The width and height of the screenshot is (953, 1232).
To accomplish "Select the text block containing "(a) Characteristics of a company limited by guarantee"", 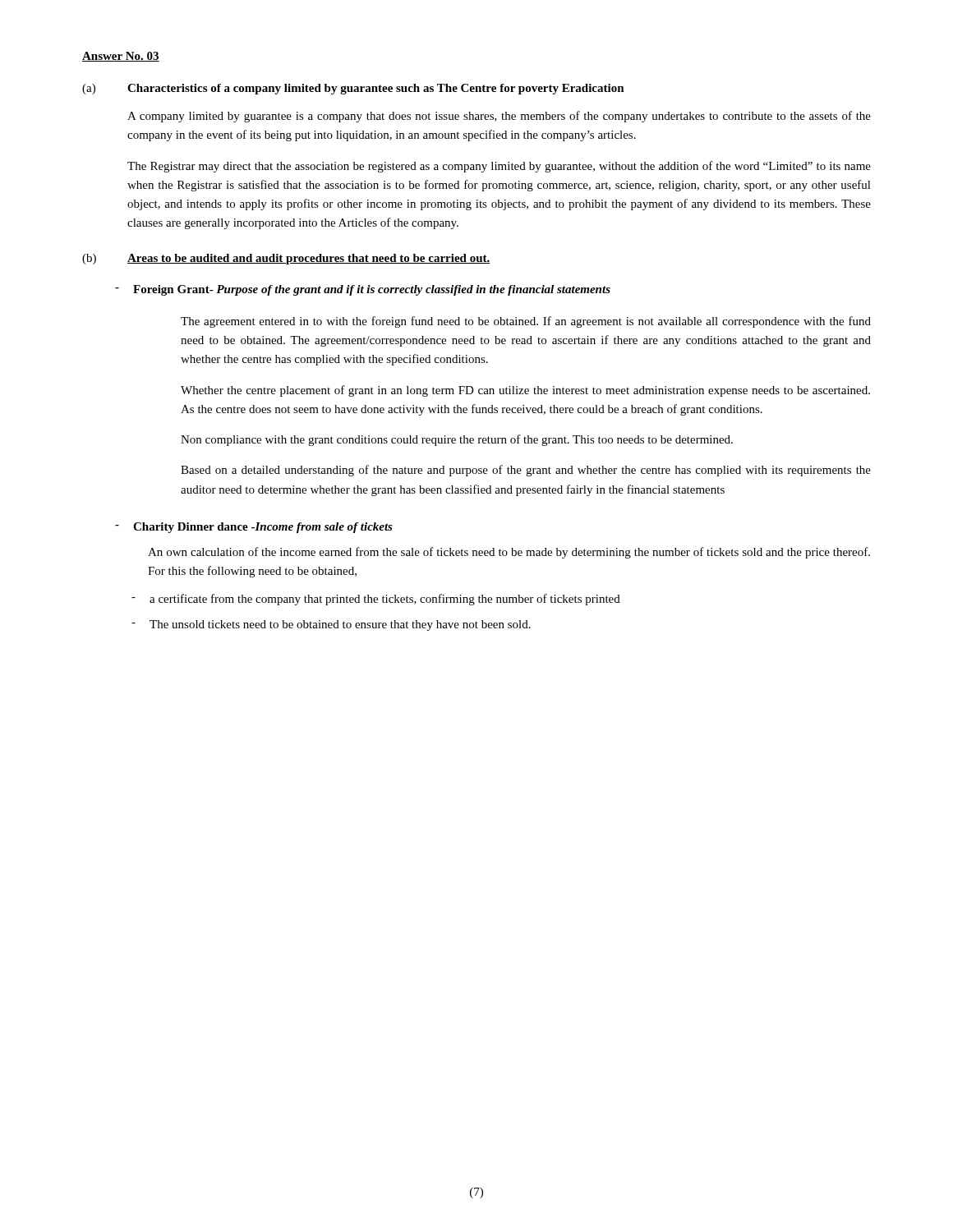I will click(476, 88).
